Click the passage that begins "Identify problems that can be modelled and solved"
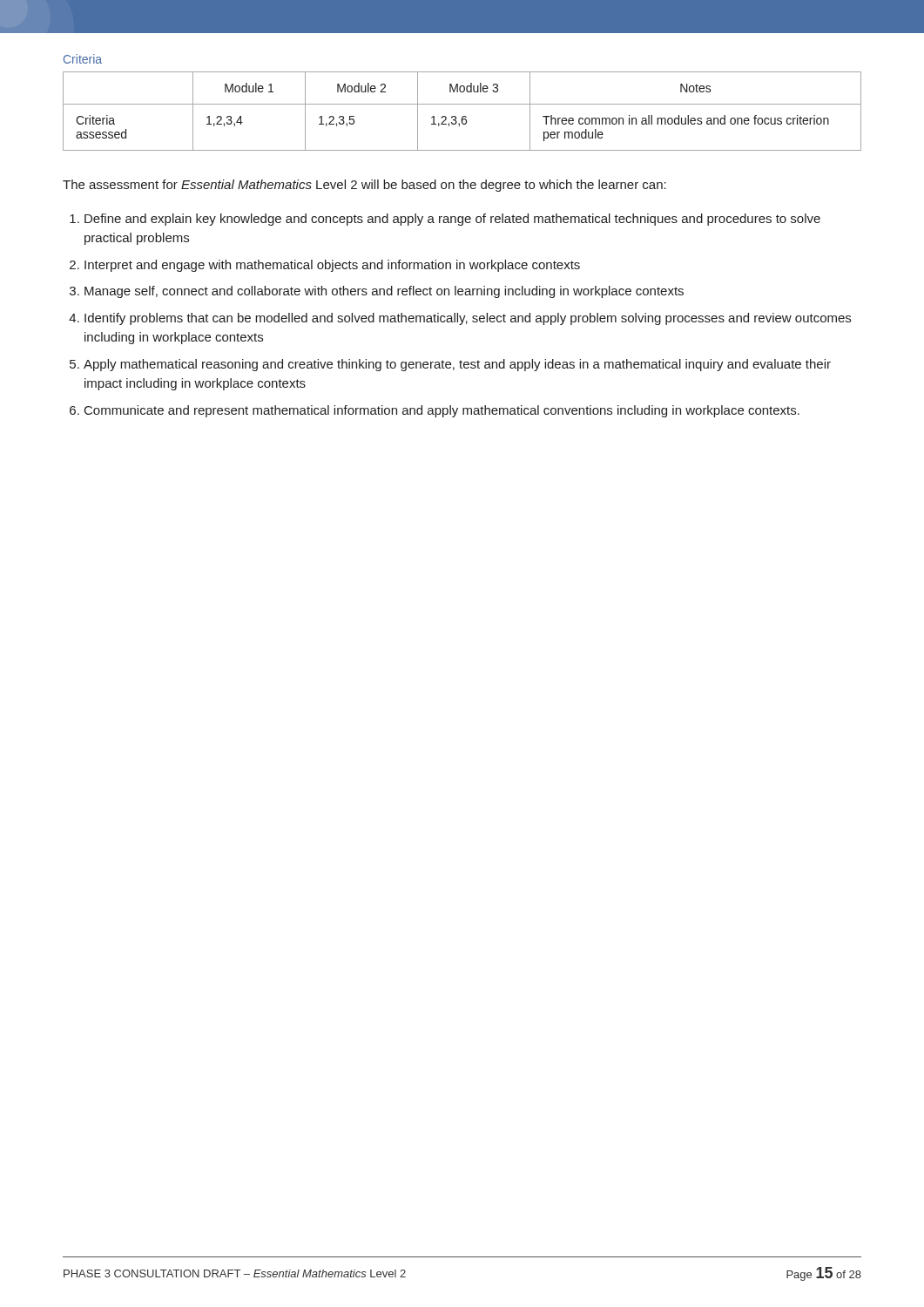 pyautogui.click(x=468, y=327)
